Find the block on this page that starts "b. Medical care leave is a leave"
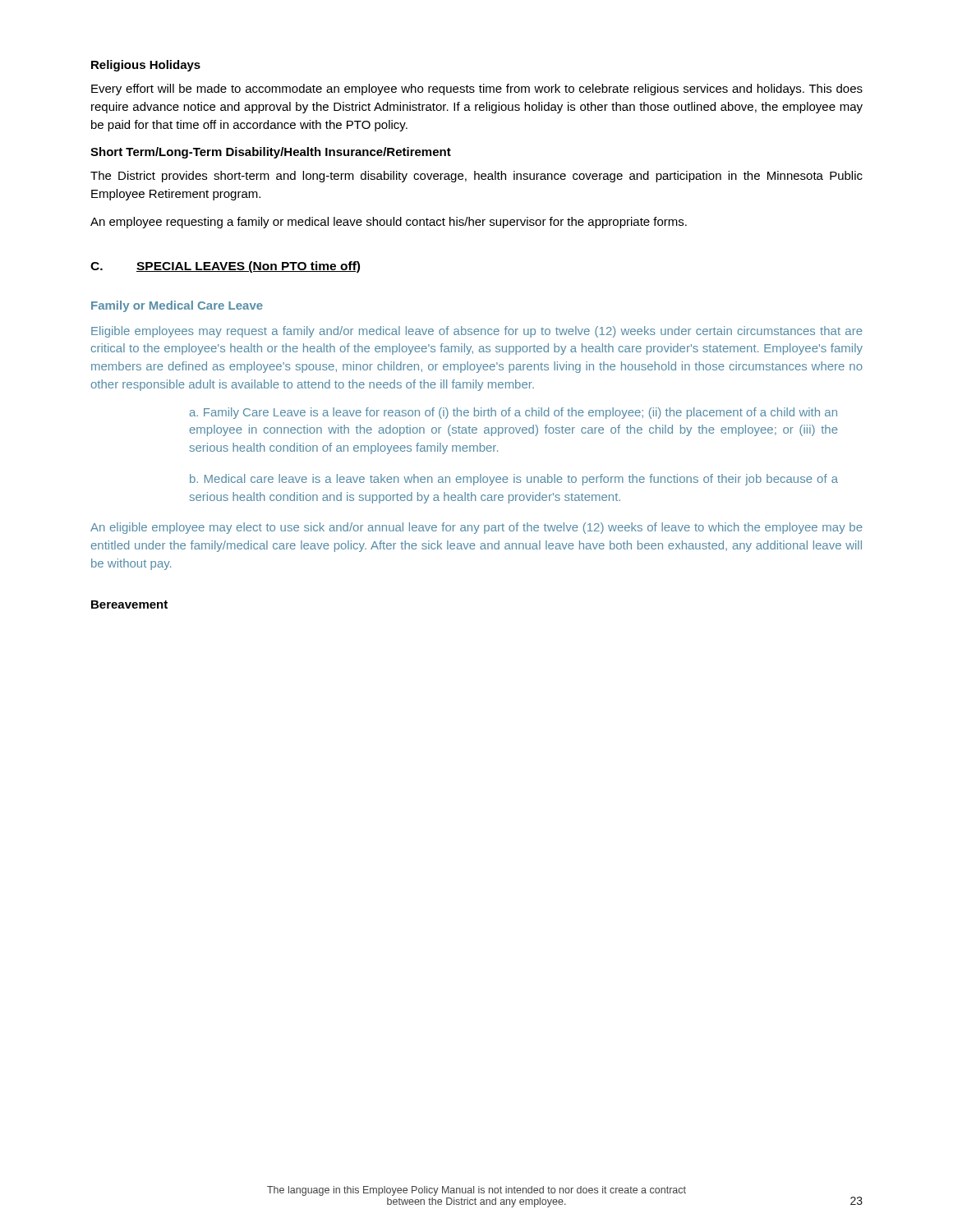 (513, 487)
